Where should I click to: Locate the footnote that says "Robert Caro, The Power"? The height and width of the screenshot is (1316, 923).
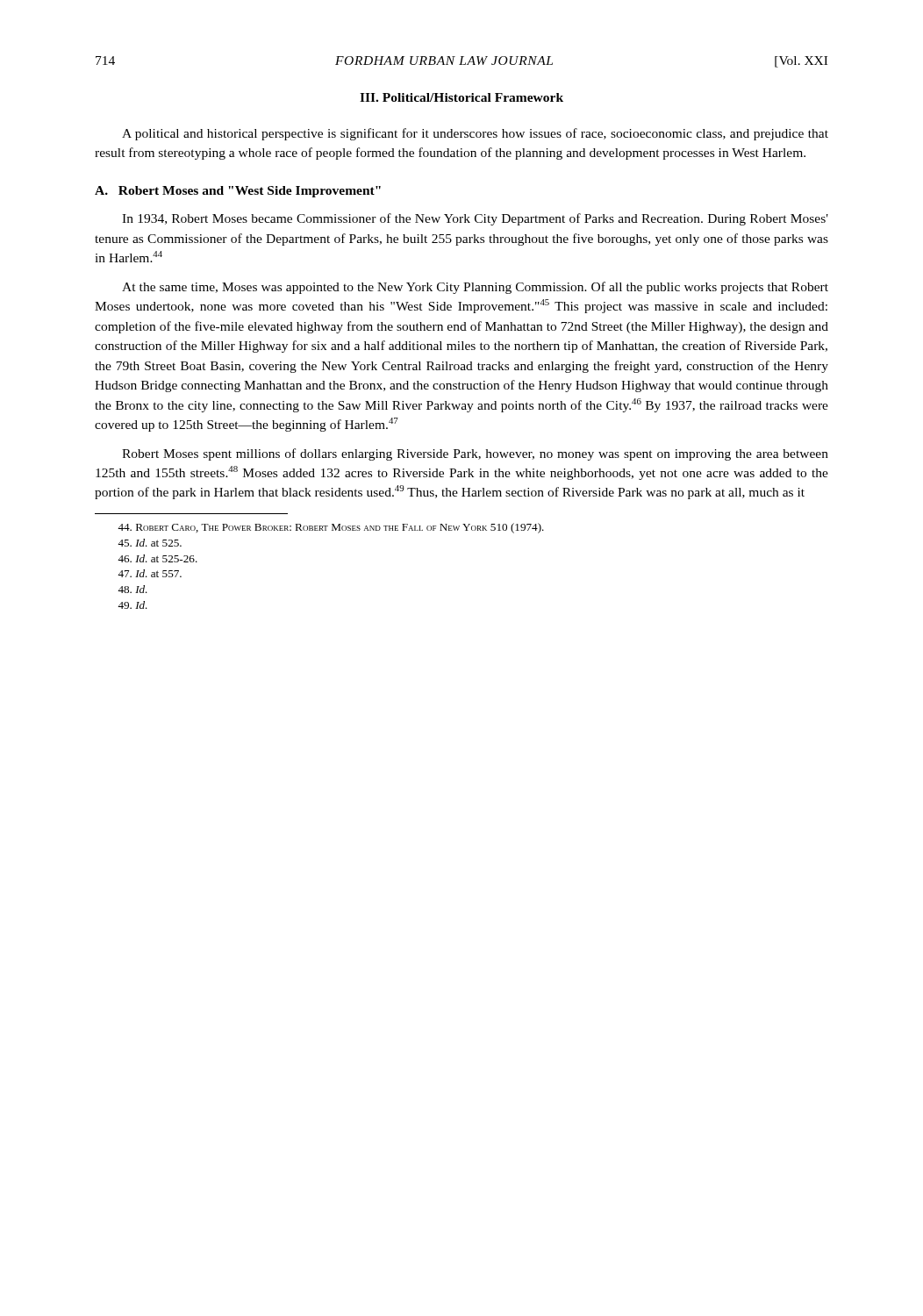[331, 527]
